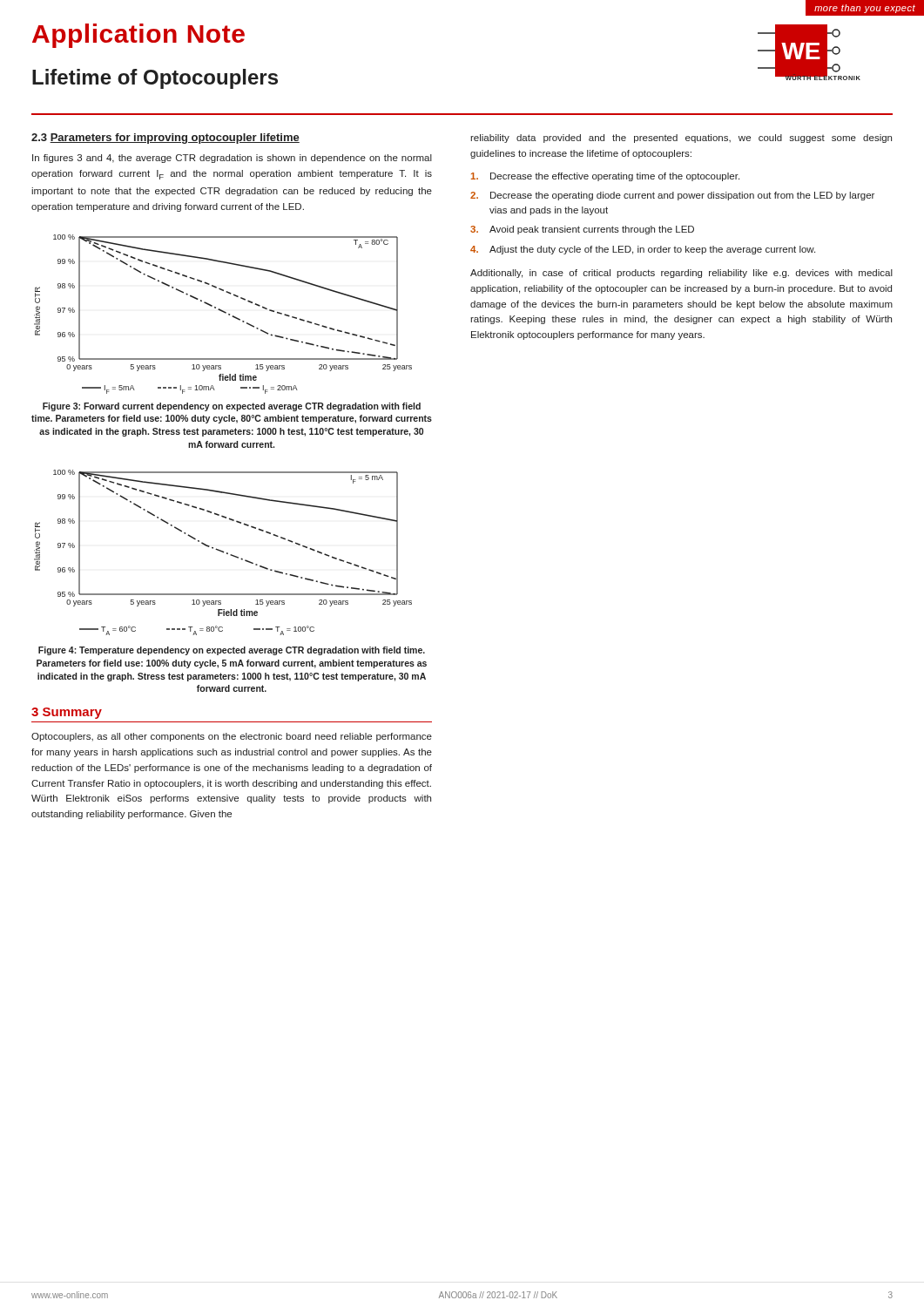This screenshot has height=1307, width=924.
Task: Point to the element starting "Figure 3: Forward current dependency on expected"
Action: pos(232,425)
